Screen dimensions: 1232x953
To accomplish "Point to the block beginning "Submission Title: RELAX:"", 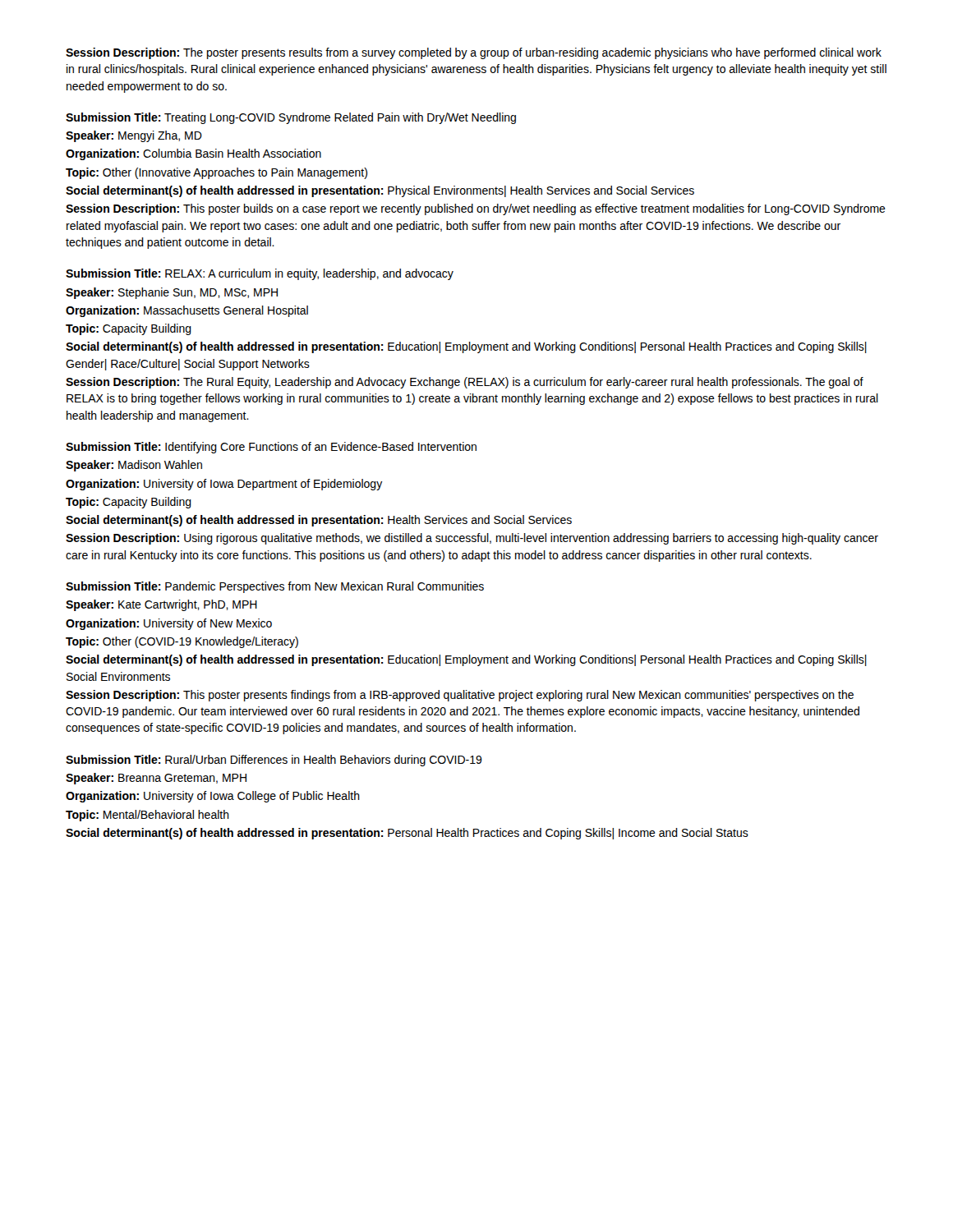I will point(476,345).
